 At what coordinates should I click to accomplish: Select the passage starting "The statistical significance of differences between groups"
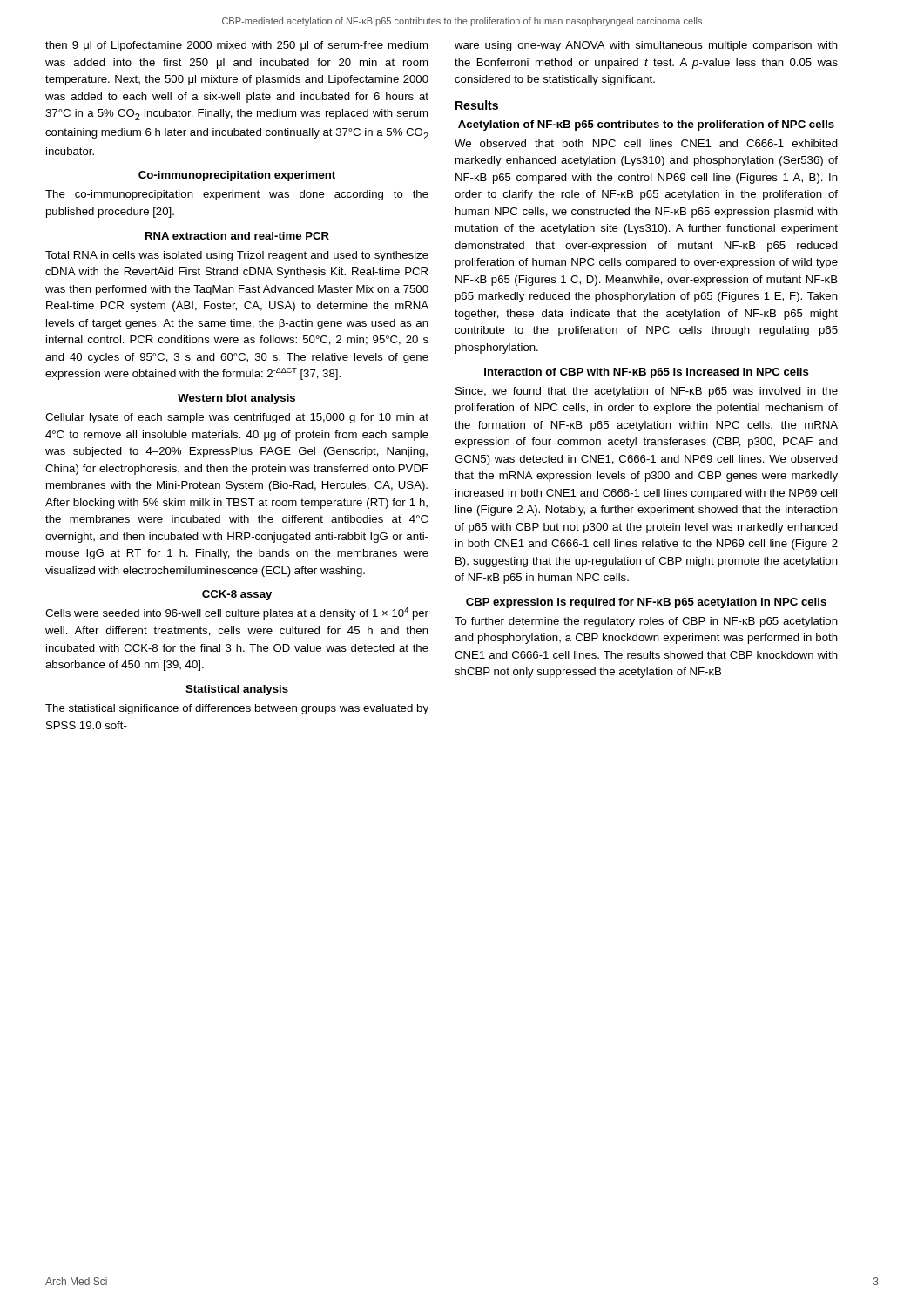237,717
